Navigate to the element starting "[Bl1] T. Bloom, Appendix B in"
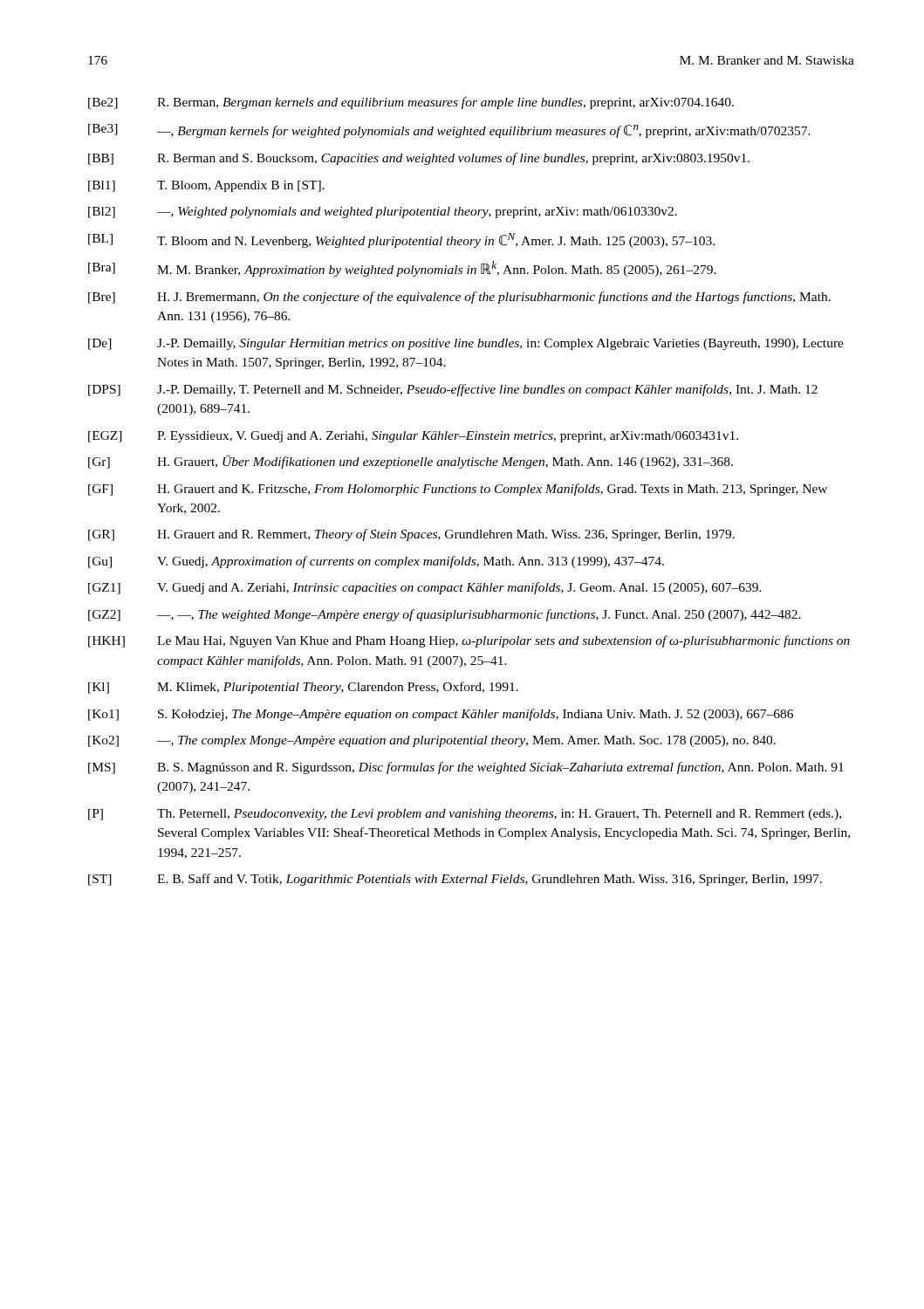924x1309 pixels. point(206,186)
